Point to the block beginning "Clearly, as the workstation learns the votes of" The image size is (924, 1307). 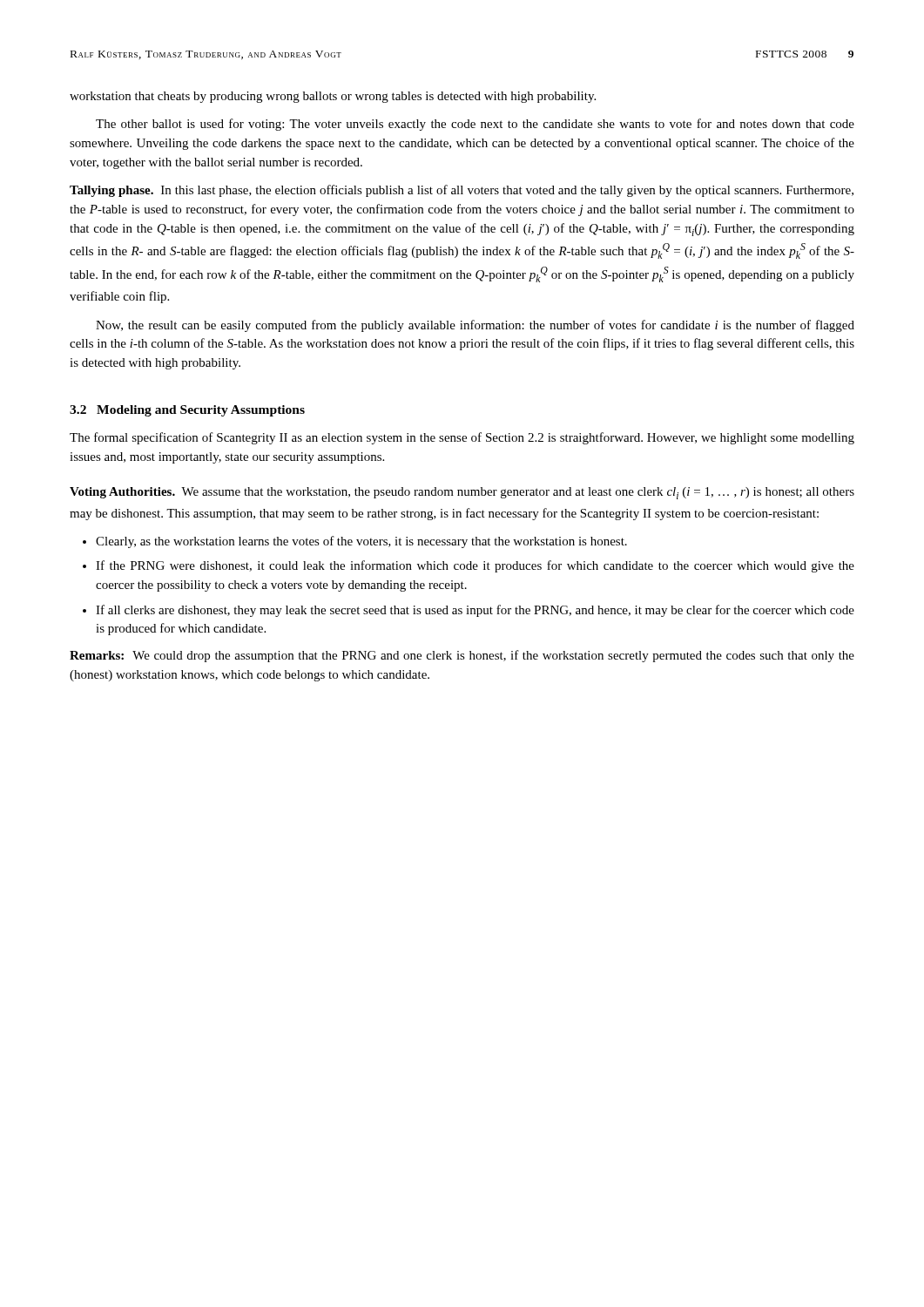coord(475,542)
